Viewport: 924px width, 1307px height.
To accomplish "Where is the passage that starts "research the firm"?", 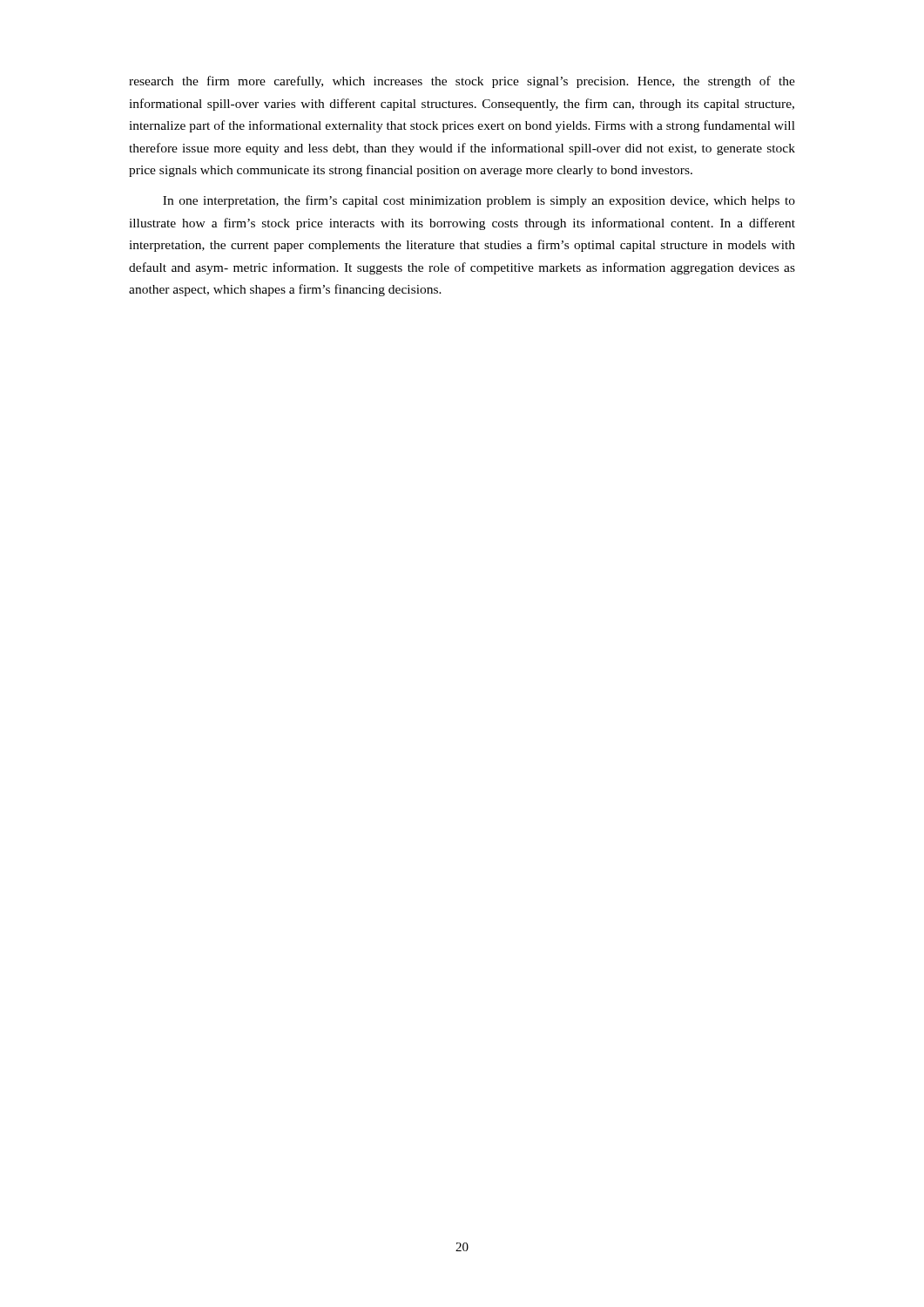I will pos(462,125).
